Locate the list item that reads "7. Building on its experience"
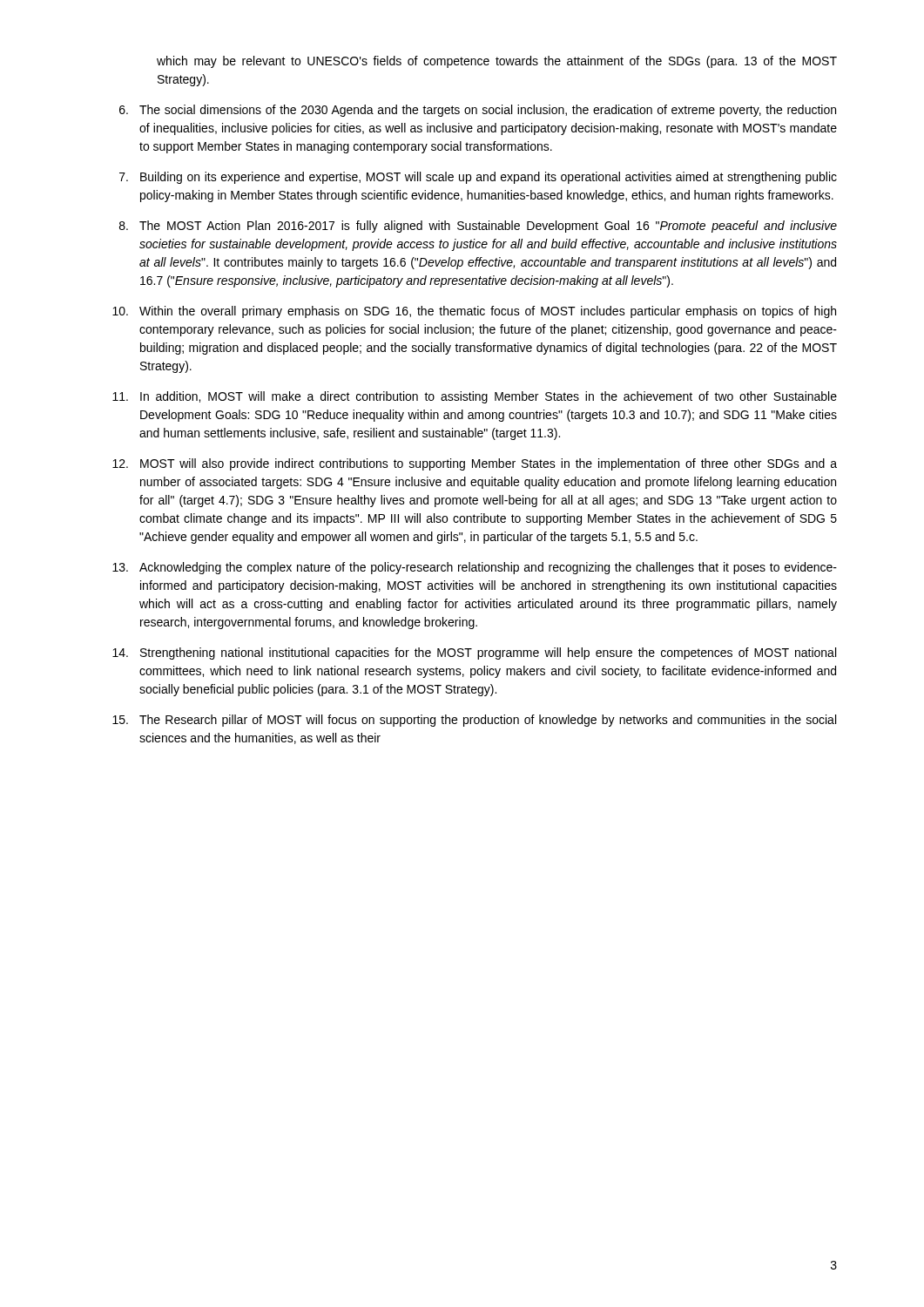 click(462, 187)
